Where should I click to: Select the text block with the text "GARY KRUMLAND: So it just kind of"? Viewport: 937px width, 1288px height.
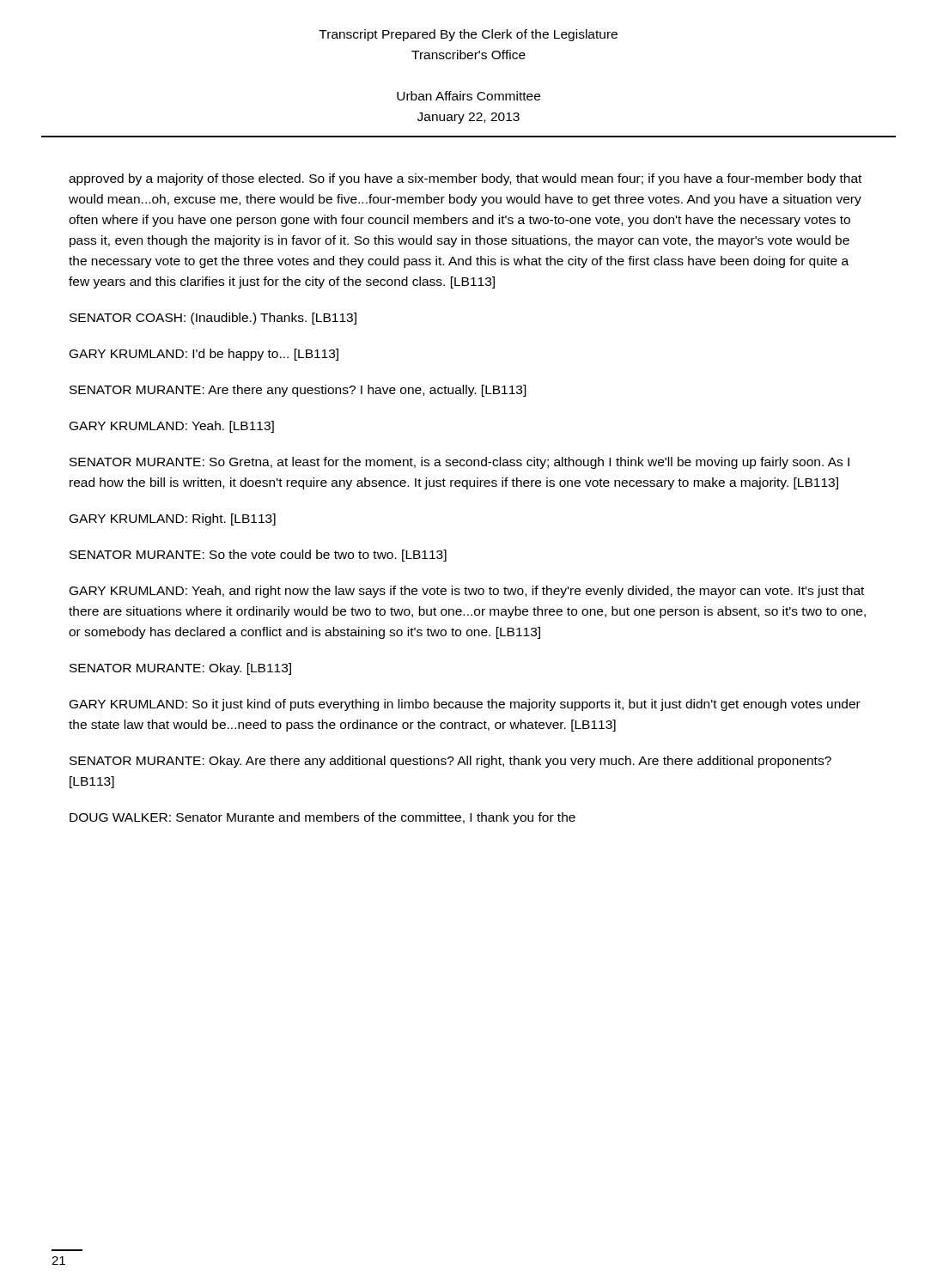[x=464, y=714]
